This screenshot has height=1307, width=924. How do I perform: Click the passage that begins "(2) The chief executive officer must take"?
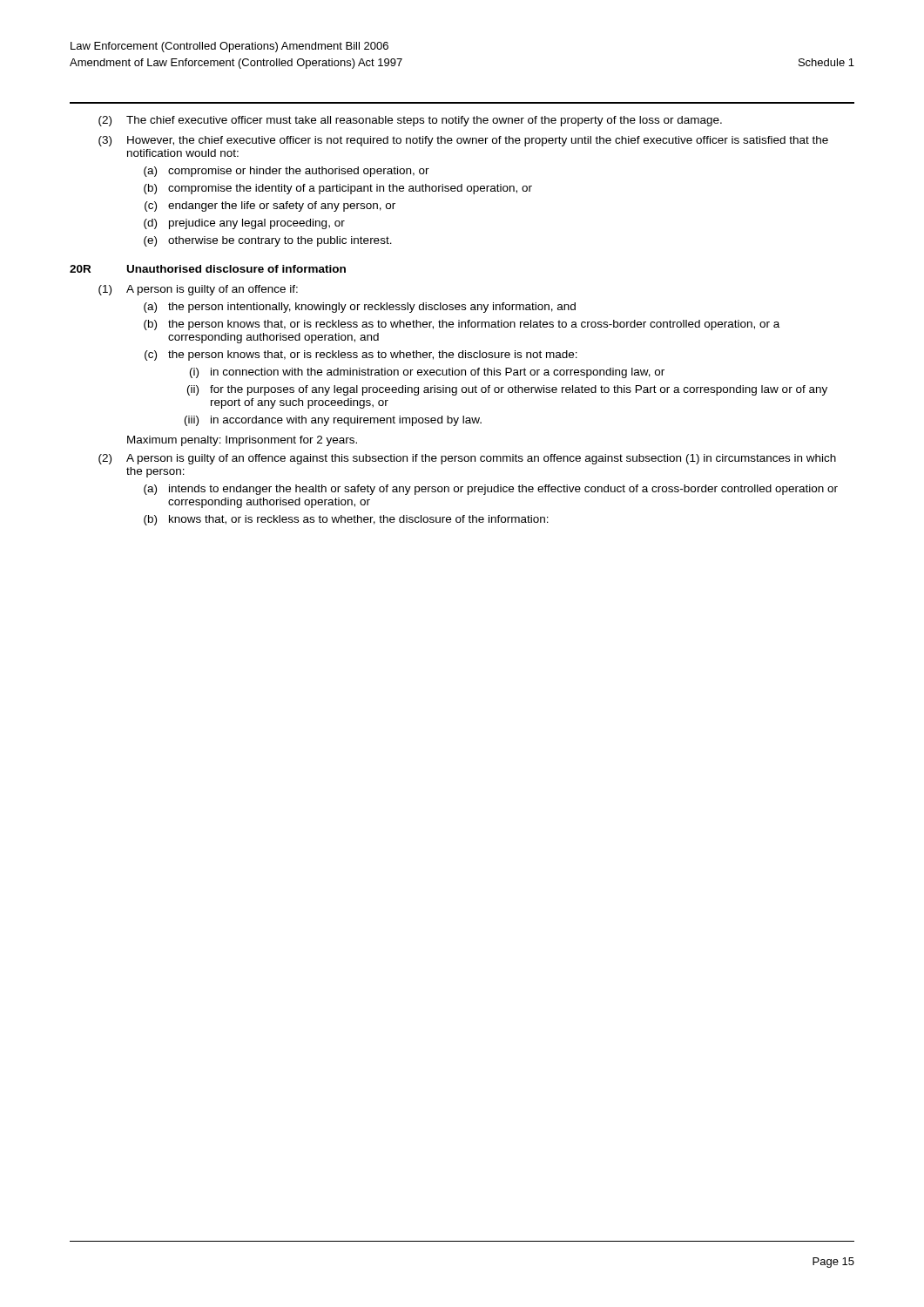462,120
